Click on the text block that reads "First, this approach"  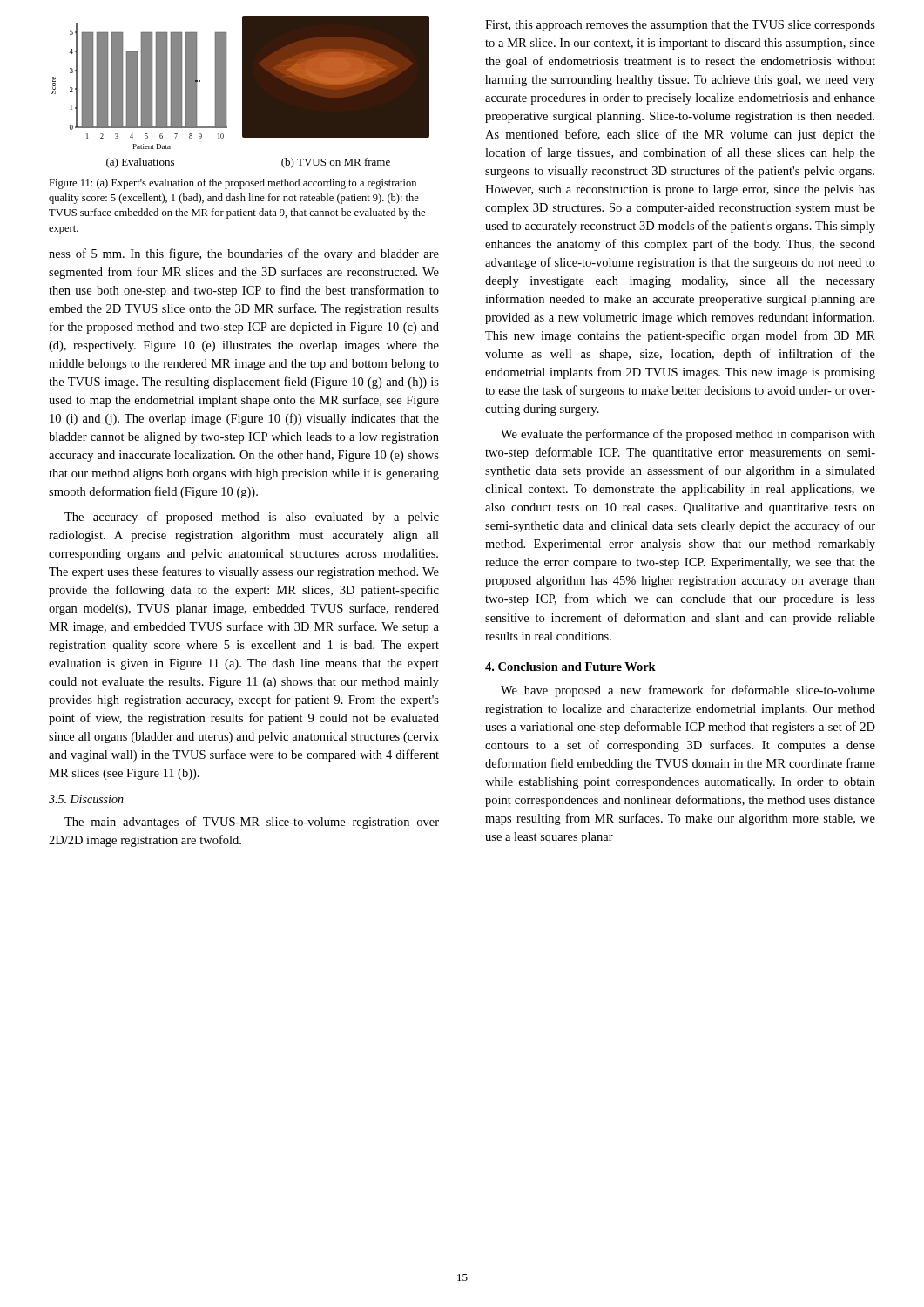coord(680,330)
